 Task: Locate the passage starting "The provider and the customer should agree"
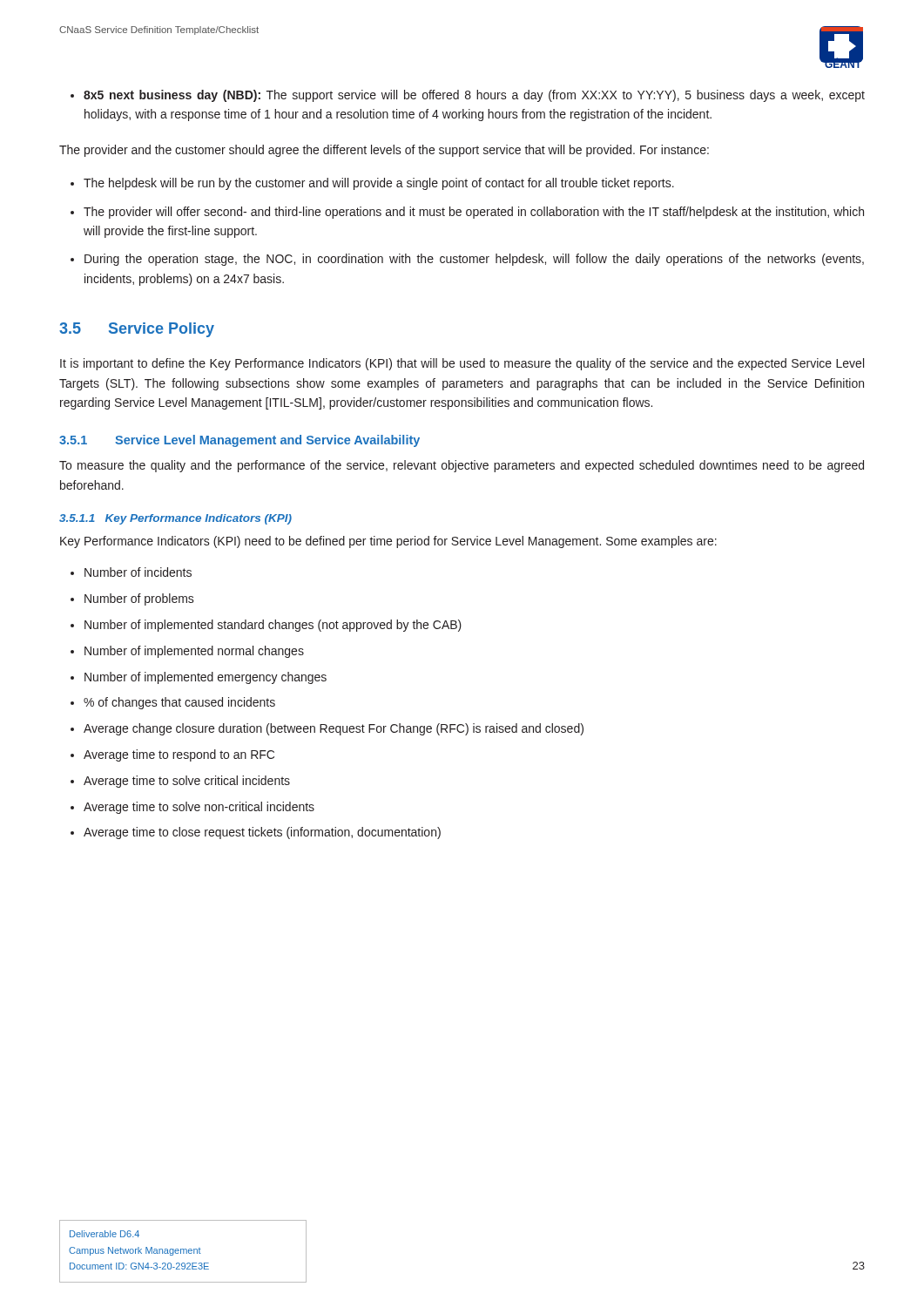tap(384, 150)
